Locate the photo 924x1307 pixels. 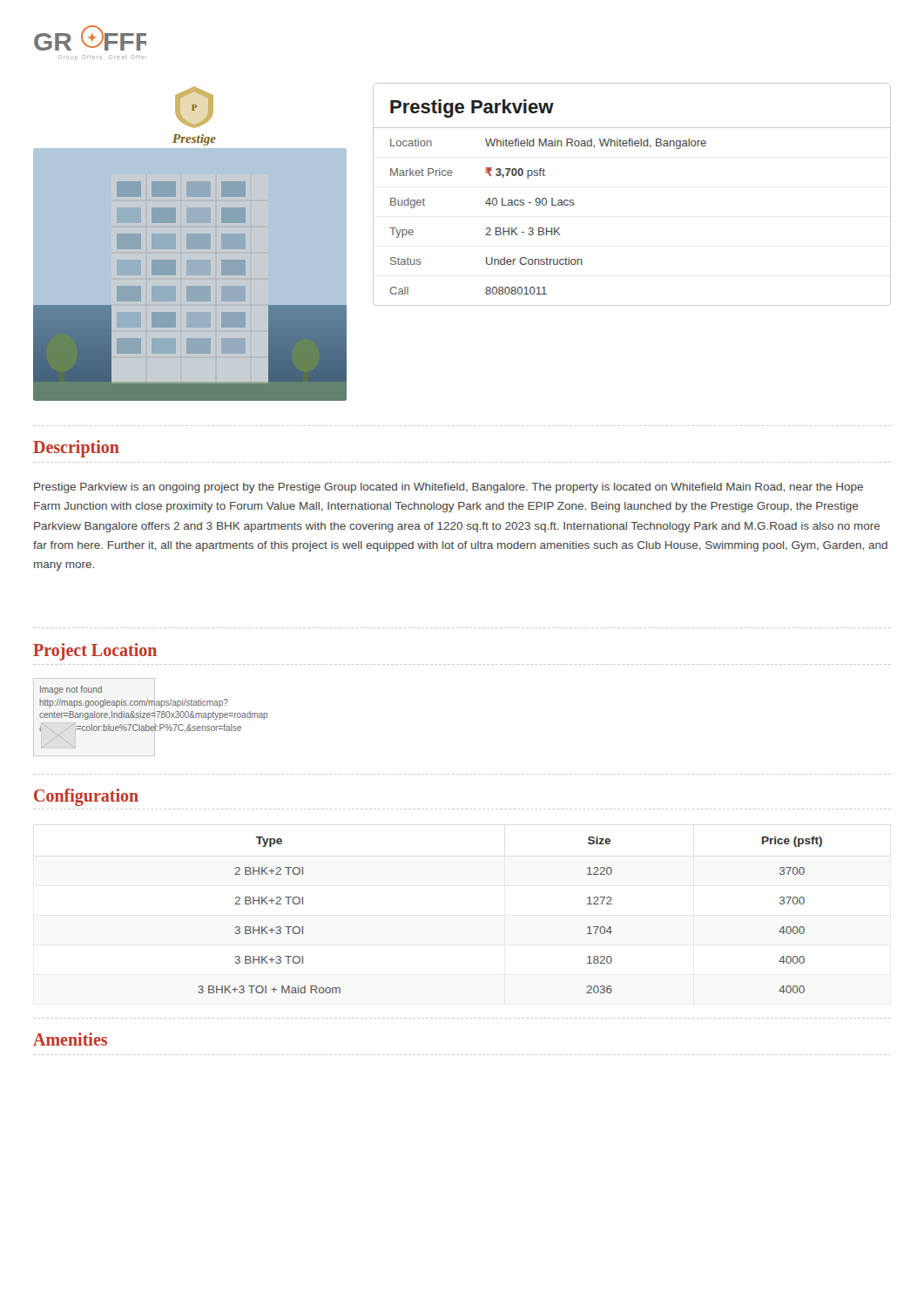click(x=190, y=274)
